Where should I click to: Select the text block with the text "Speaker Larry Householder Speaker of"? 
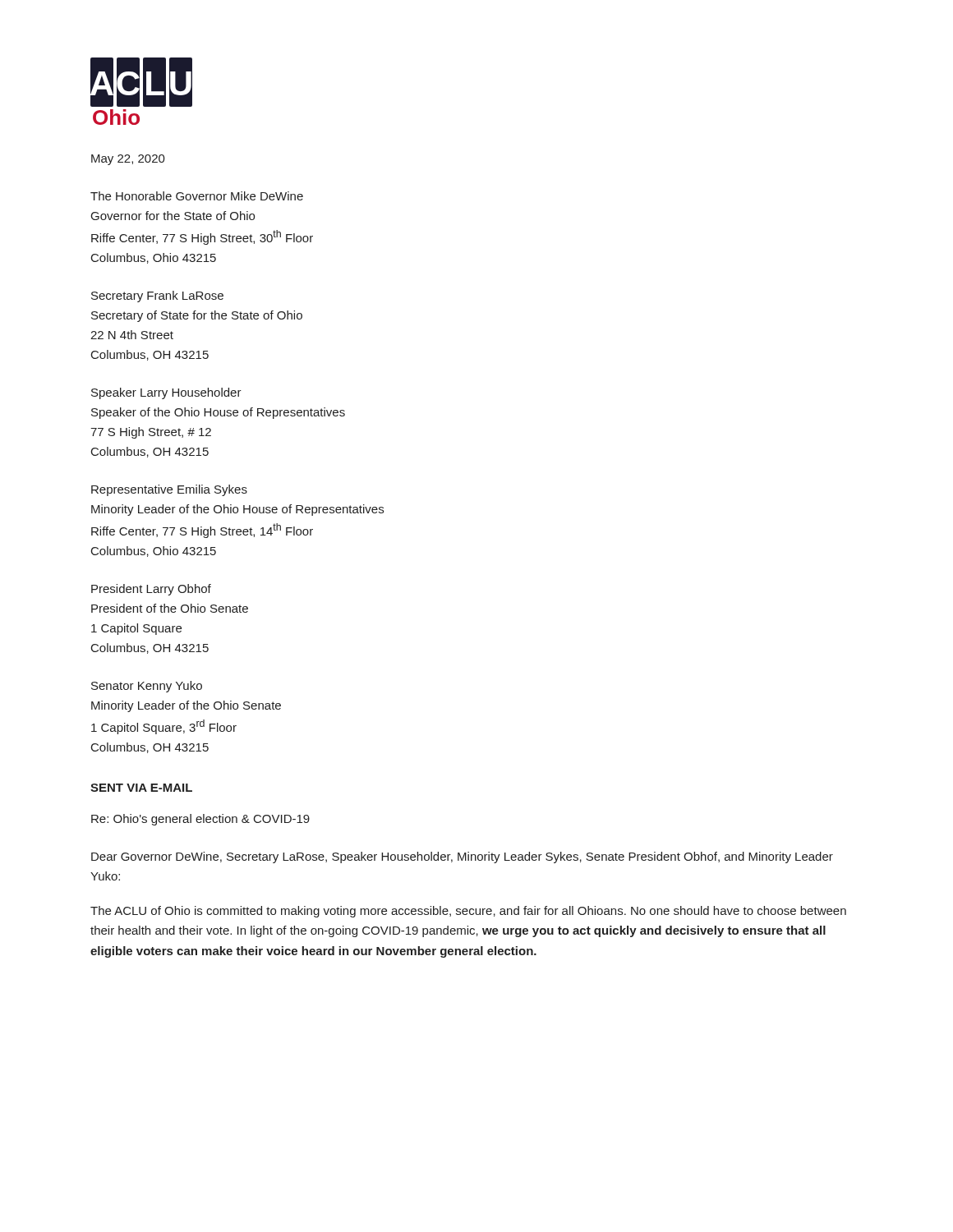click(x=218, y=421)
